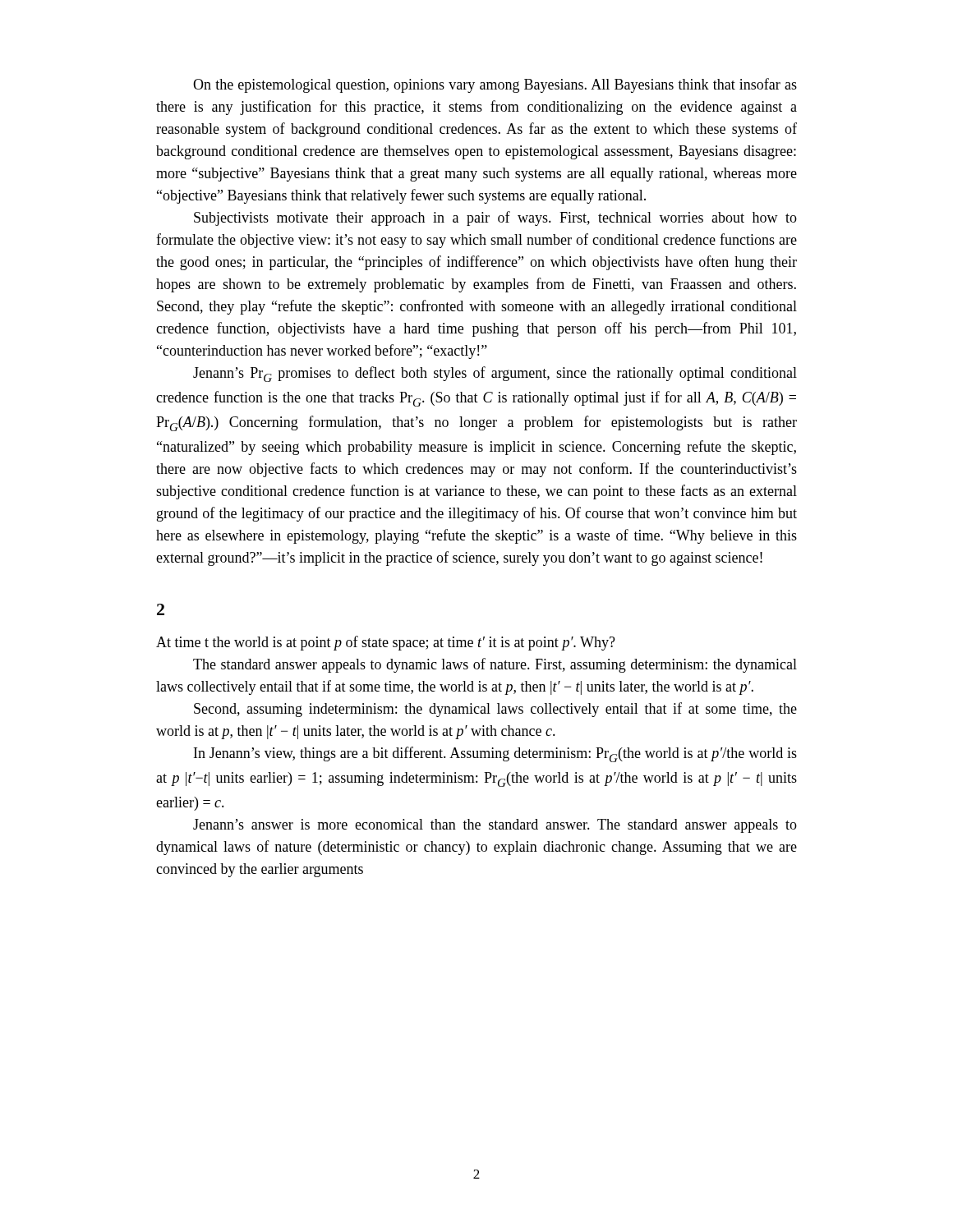Select the region starting "At time t the world is at"
The width and height of the screenshot is (953, 1232).
(x=476, y=643)
